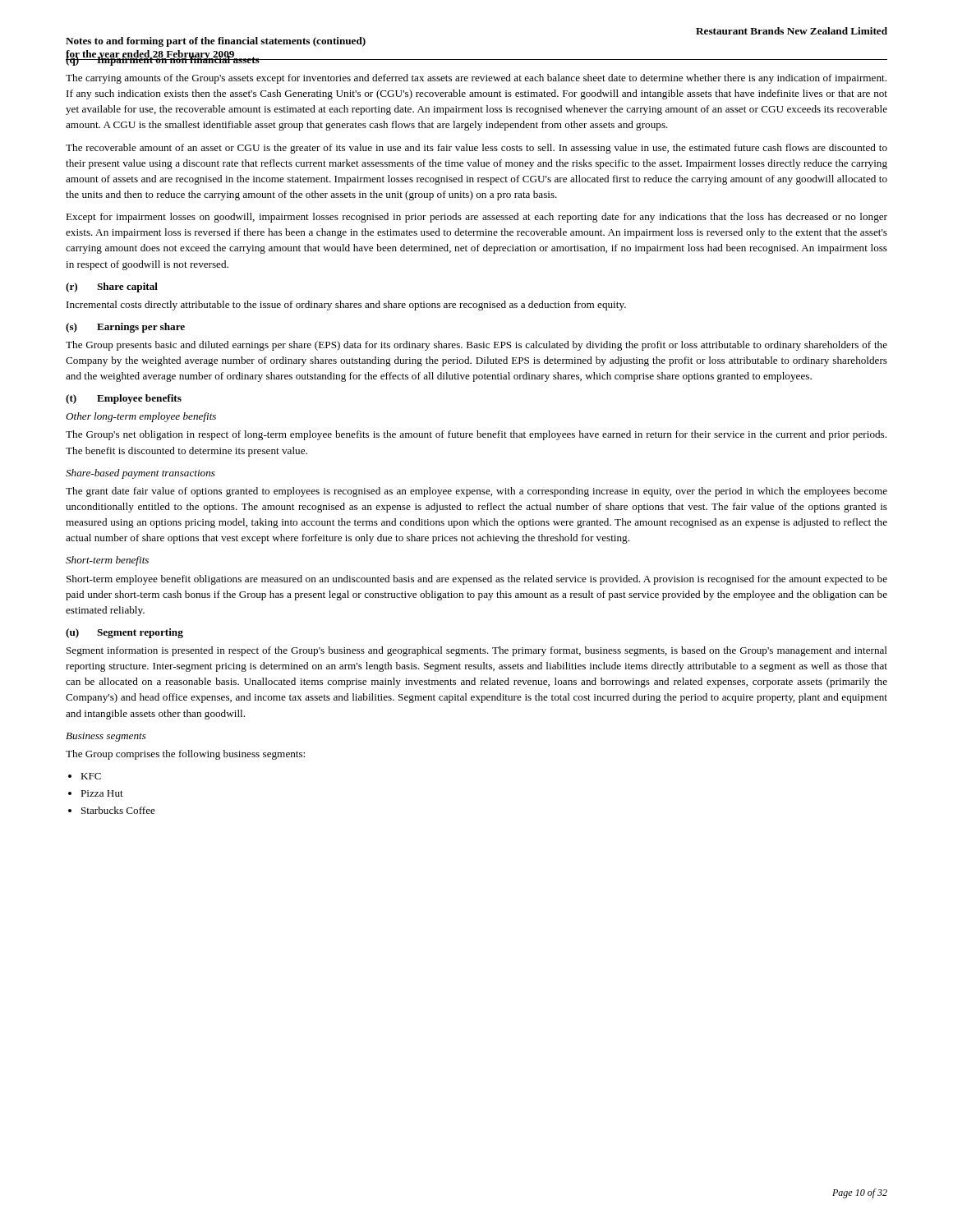Select the text block starting "Share-based payment transactions"
Viewport: 953px width, 1232px height.
click(140, 474)
